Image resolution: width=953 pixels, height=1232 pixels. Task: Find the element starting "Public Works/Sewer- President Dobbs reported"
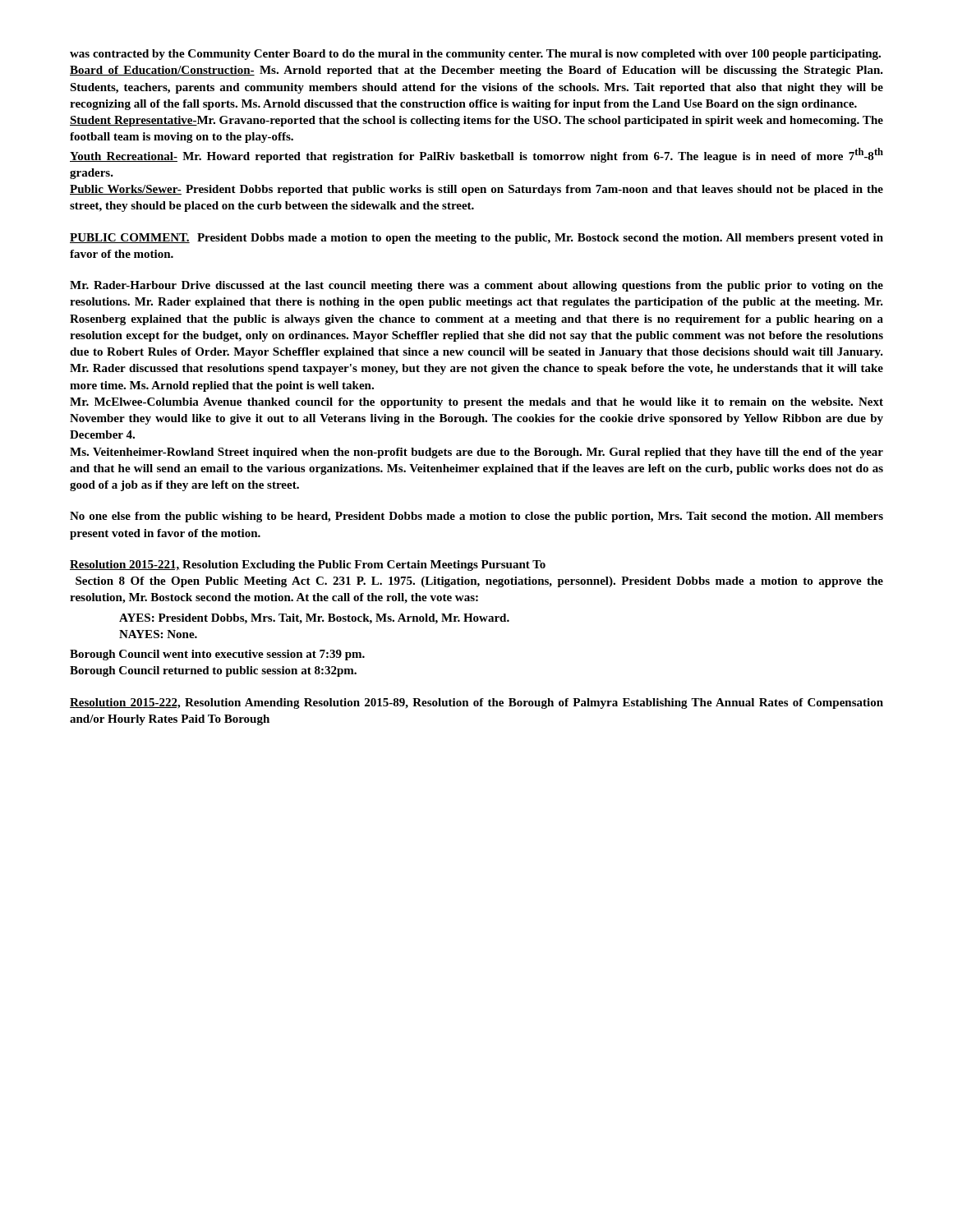pos(476,197)
